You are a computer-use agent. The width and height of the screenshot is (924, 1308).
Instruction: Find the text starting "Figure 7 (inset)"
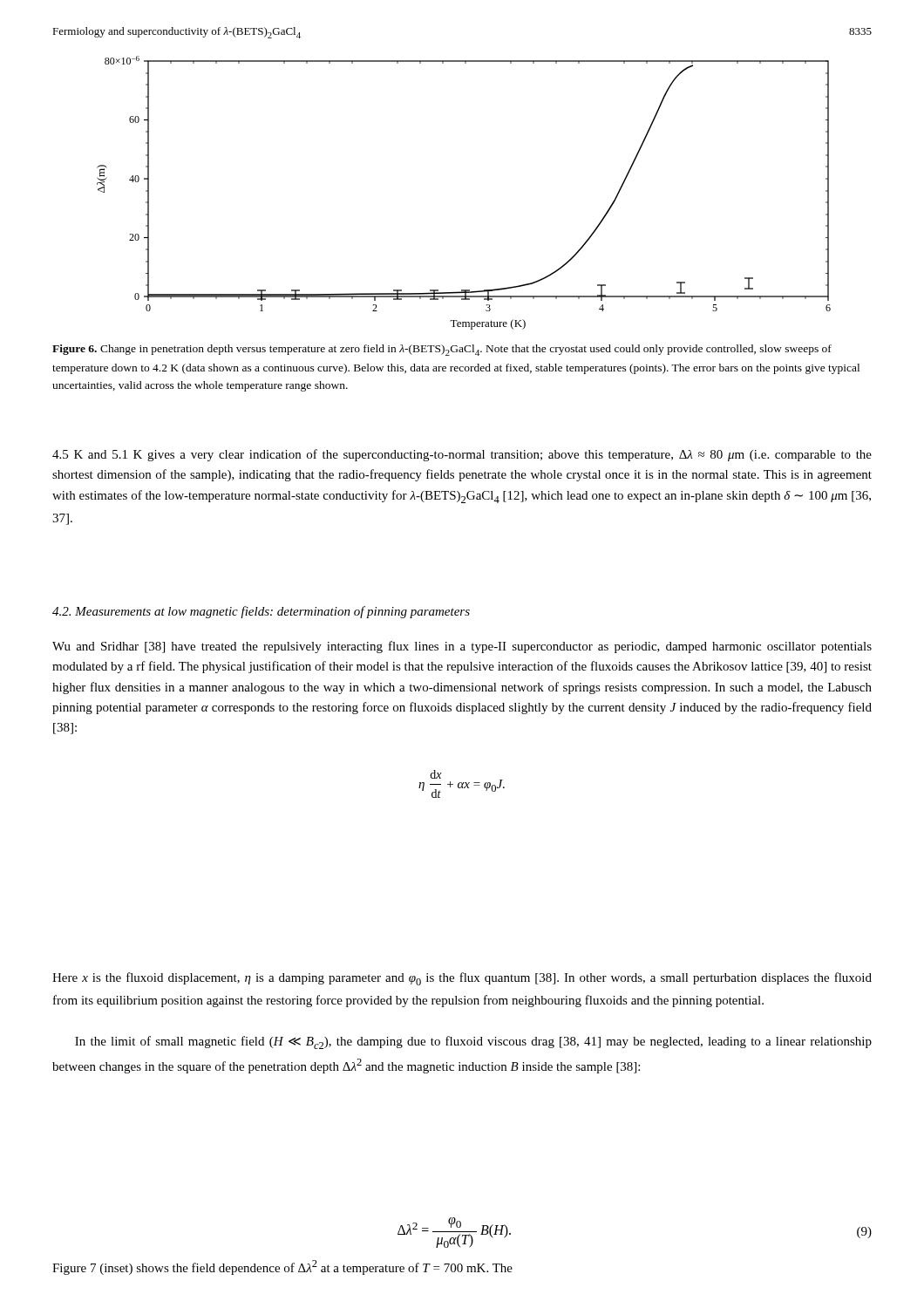click(x=282, y=1266)
